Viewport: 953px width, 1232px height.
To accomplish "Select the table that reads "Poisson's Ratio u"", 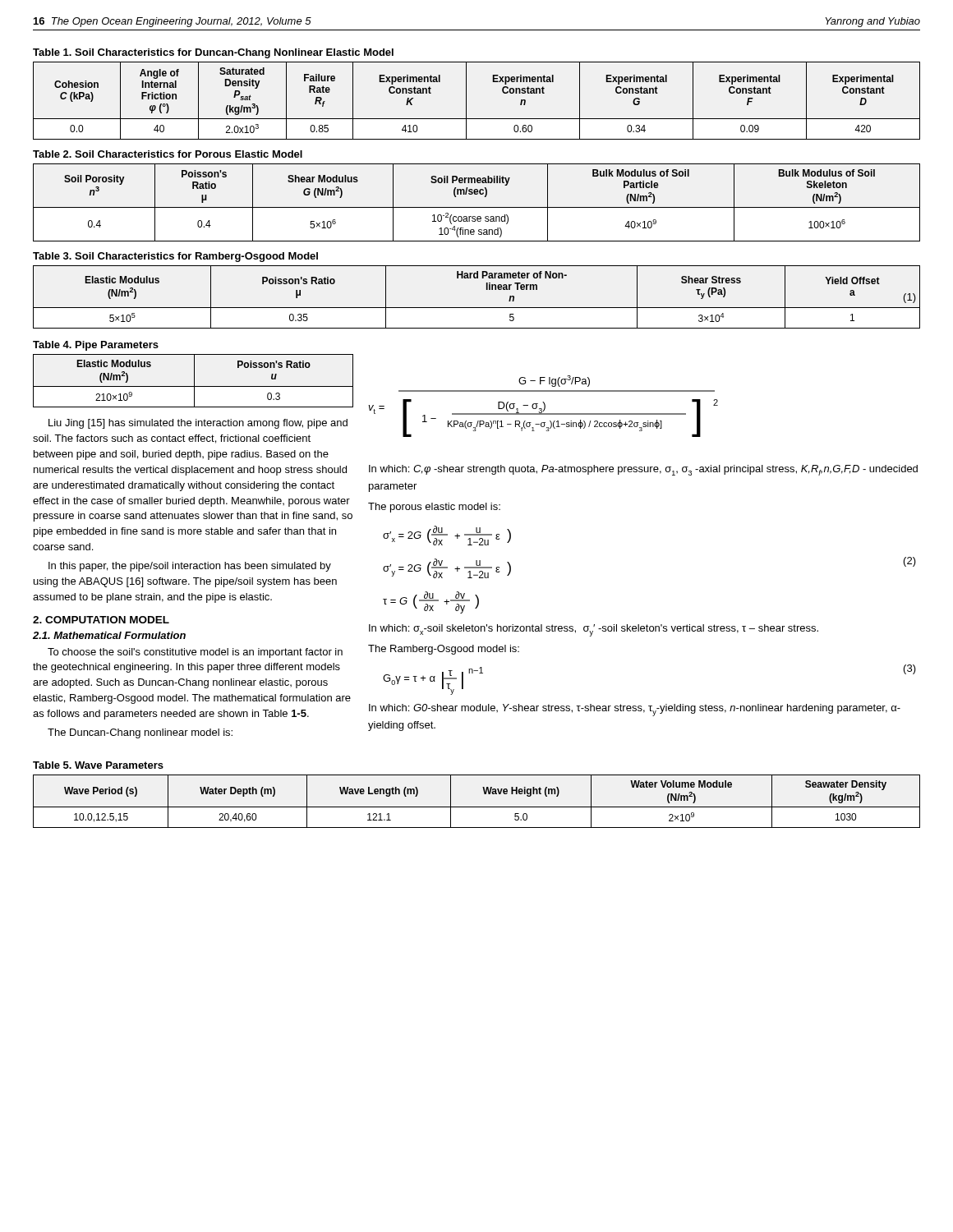I will pyautogui.click(x=193, y=381).
